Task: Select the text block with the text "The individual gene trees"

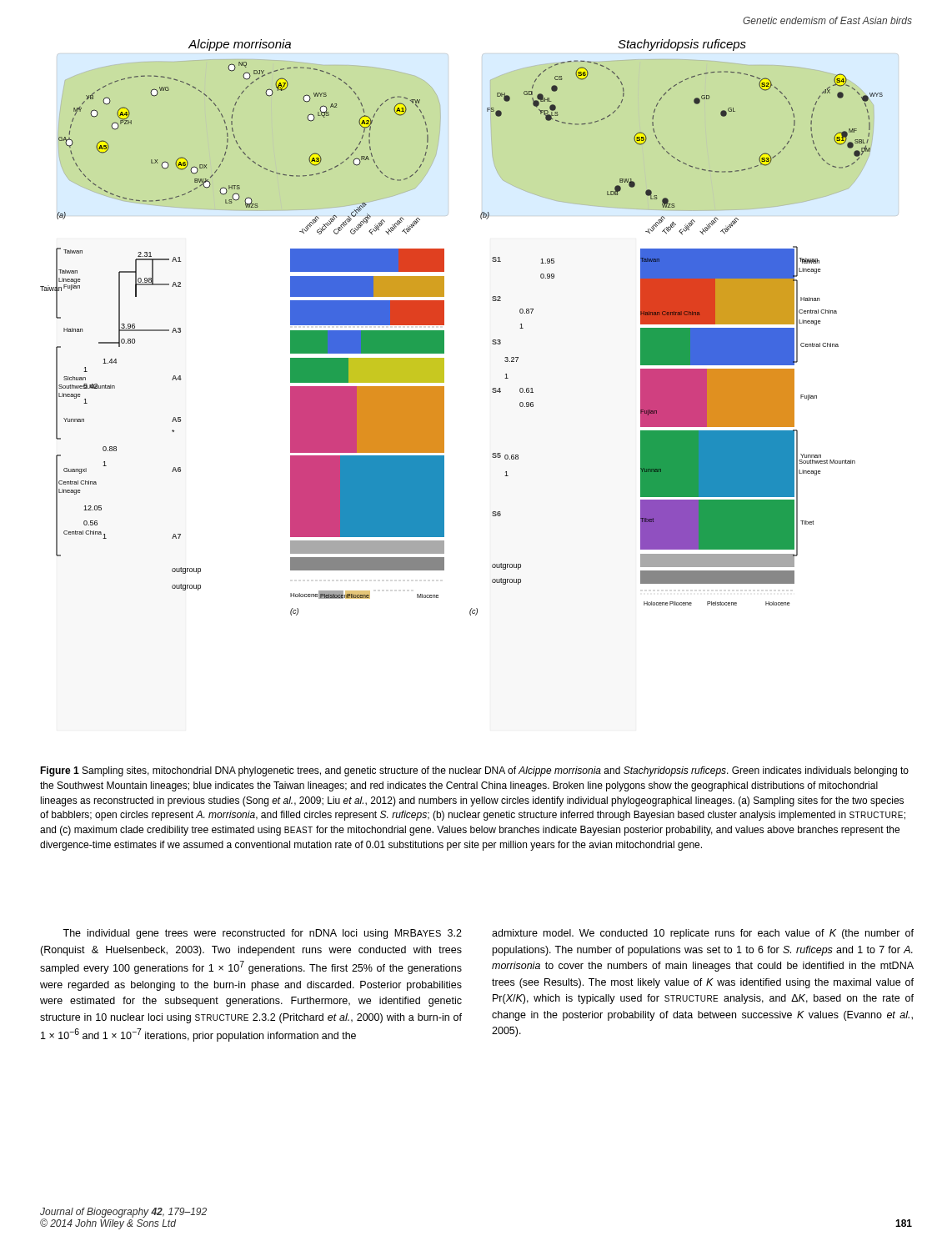Action: point(251,985)
